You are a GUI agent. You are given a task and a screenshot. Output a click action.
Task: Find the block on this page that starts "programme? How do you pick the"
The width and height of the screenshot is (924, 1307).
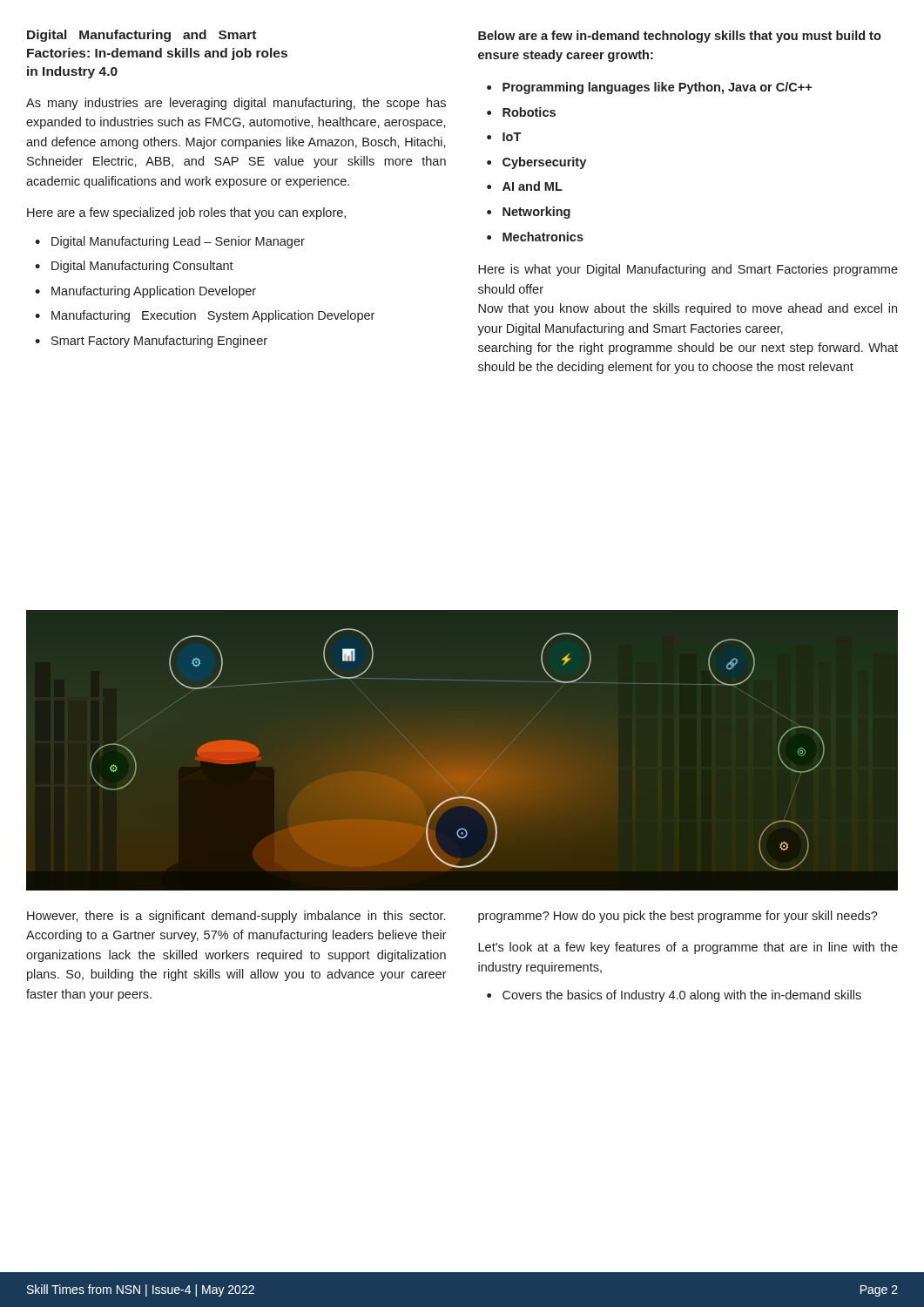pos(678,916)
